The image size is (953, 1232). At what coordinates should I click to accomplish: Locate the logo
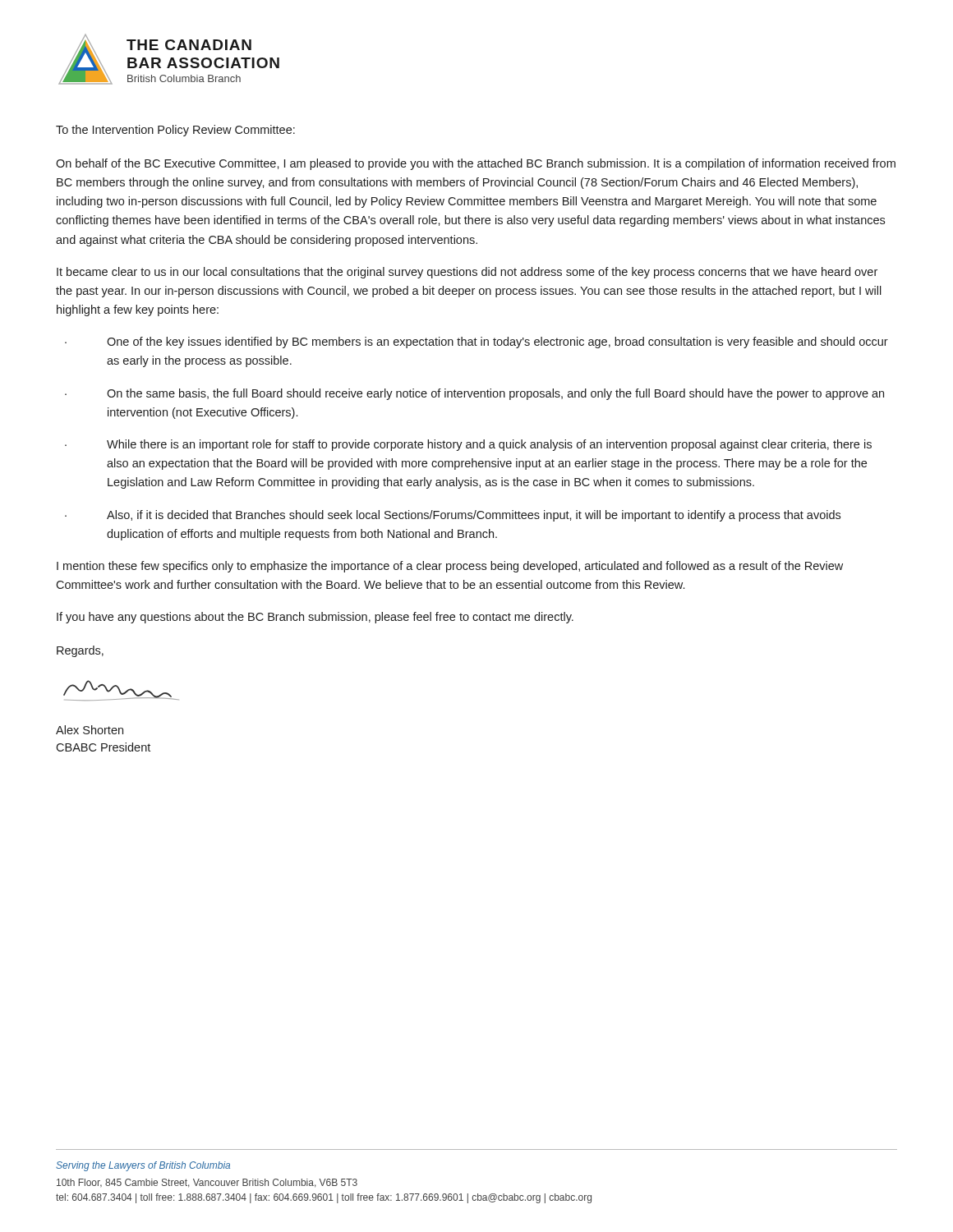coord(168,61)
